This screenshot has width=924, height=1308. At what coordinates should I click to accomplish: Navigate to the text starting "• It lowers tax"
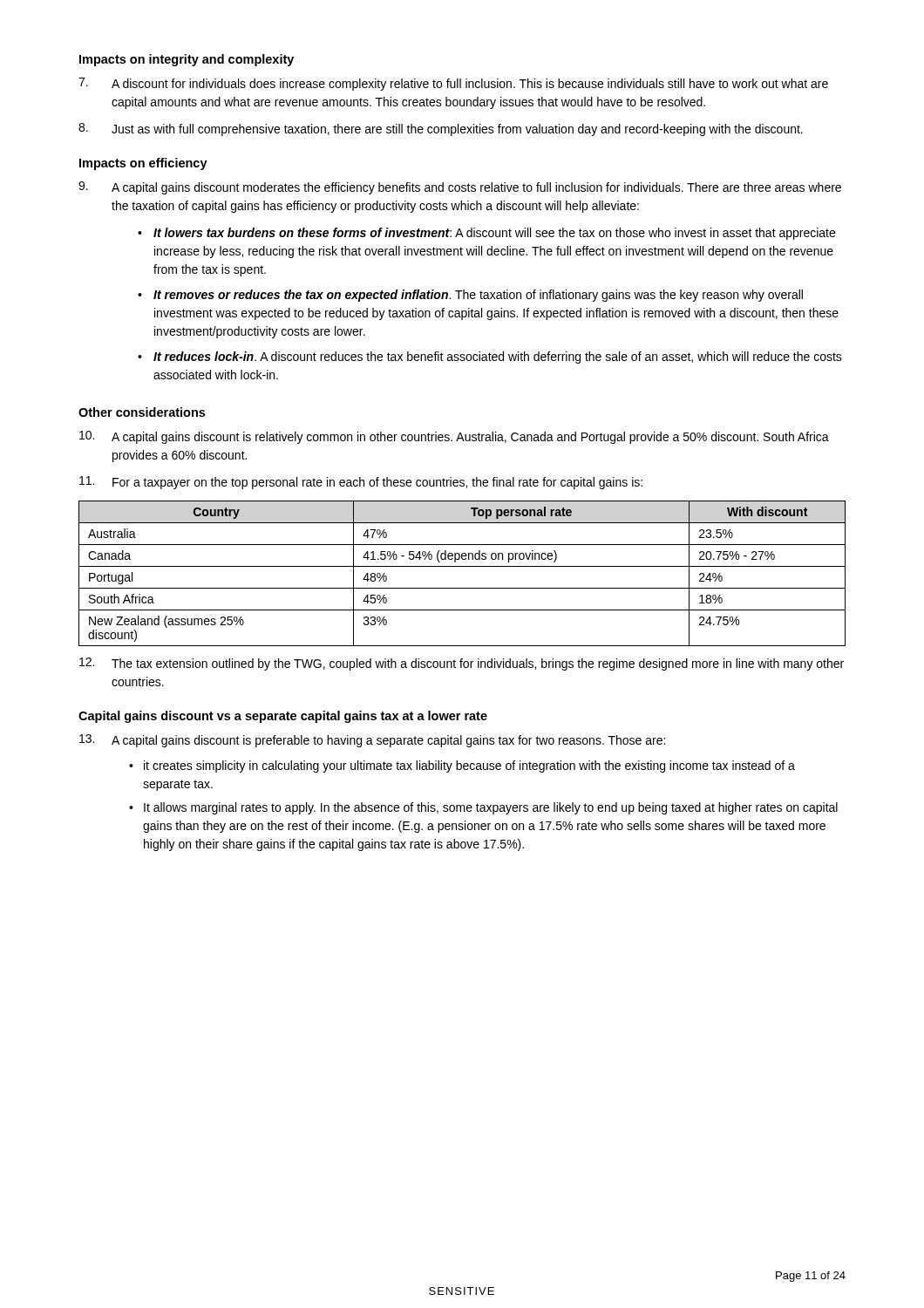[x=492, y=252]
